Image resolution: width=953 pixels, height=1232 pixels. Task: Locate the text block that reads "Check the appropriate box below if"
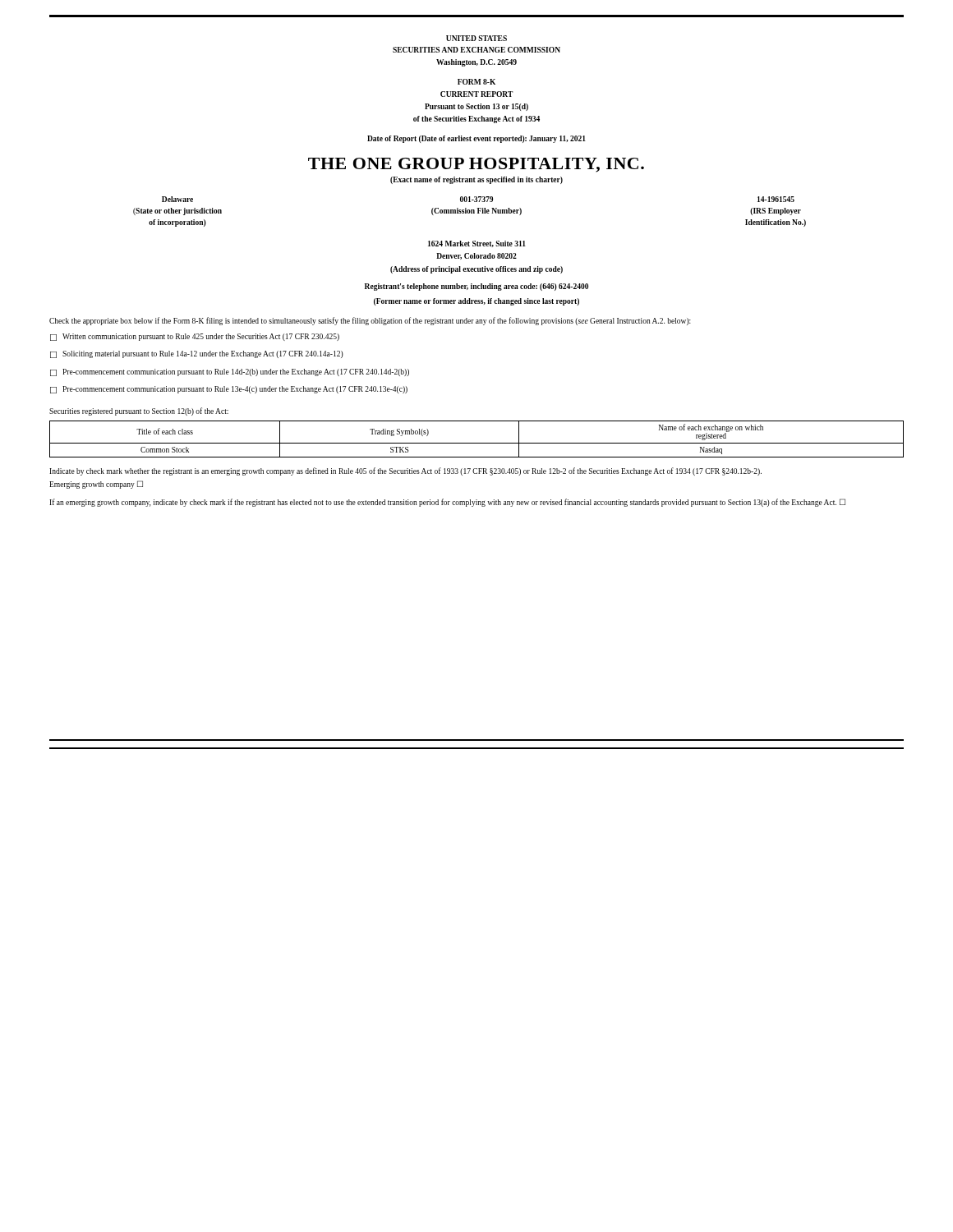point(370,321)
